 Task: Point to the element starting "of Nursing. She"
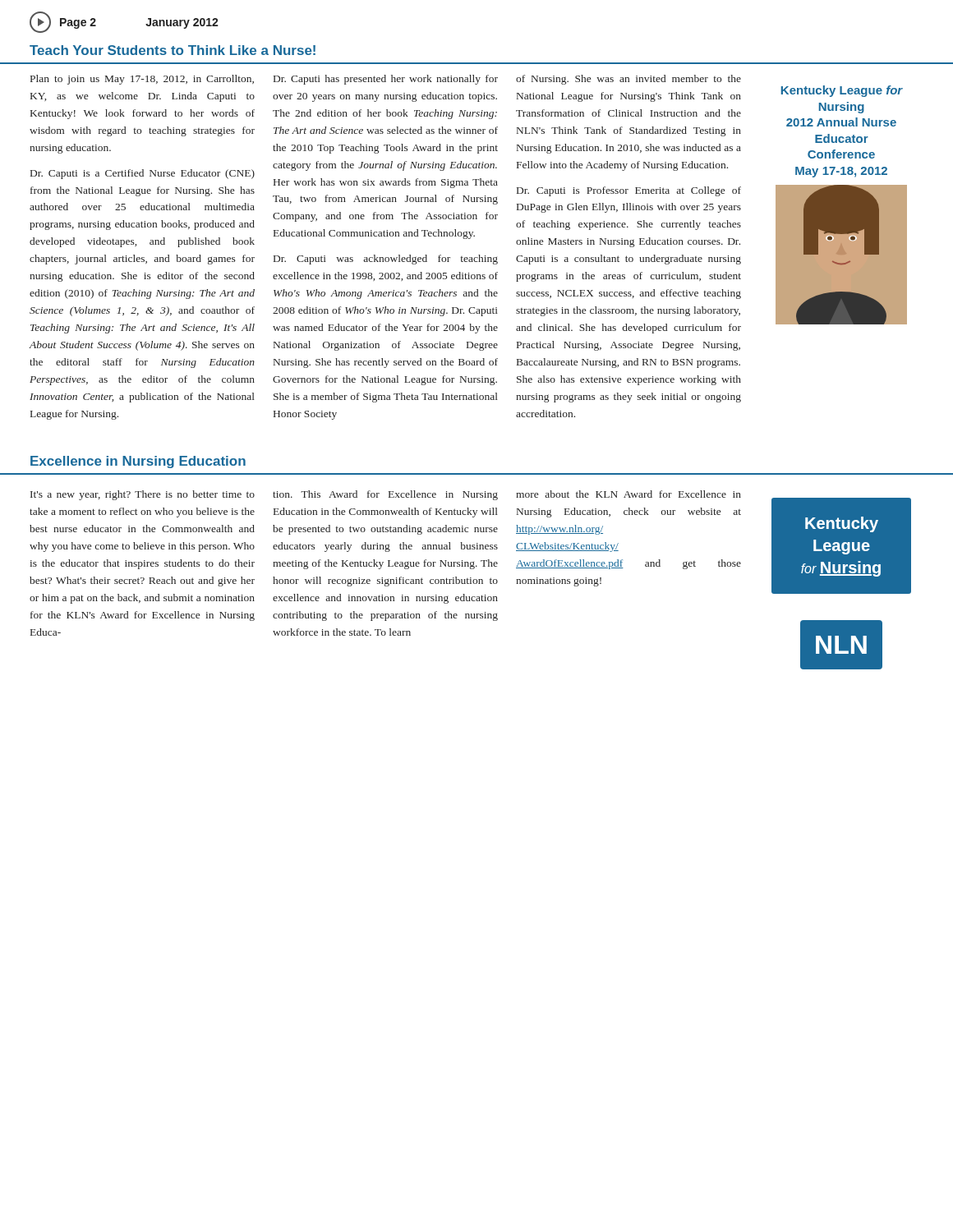(x=629, y=247)
